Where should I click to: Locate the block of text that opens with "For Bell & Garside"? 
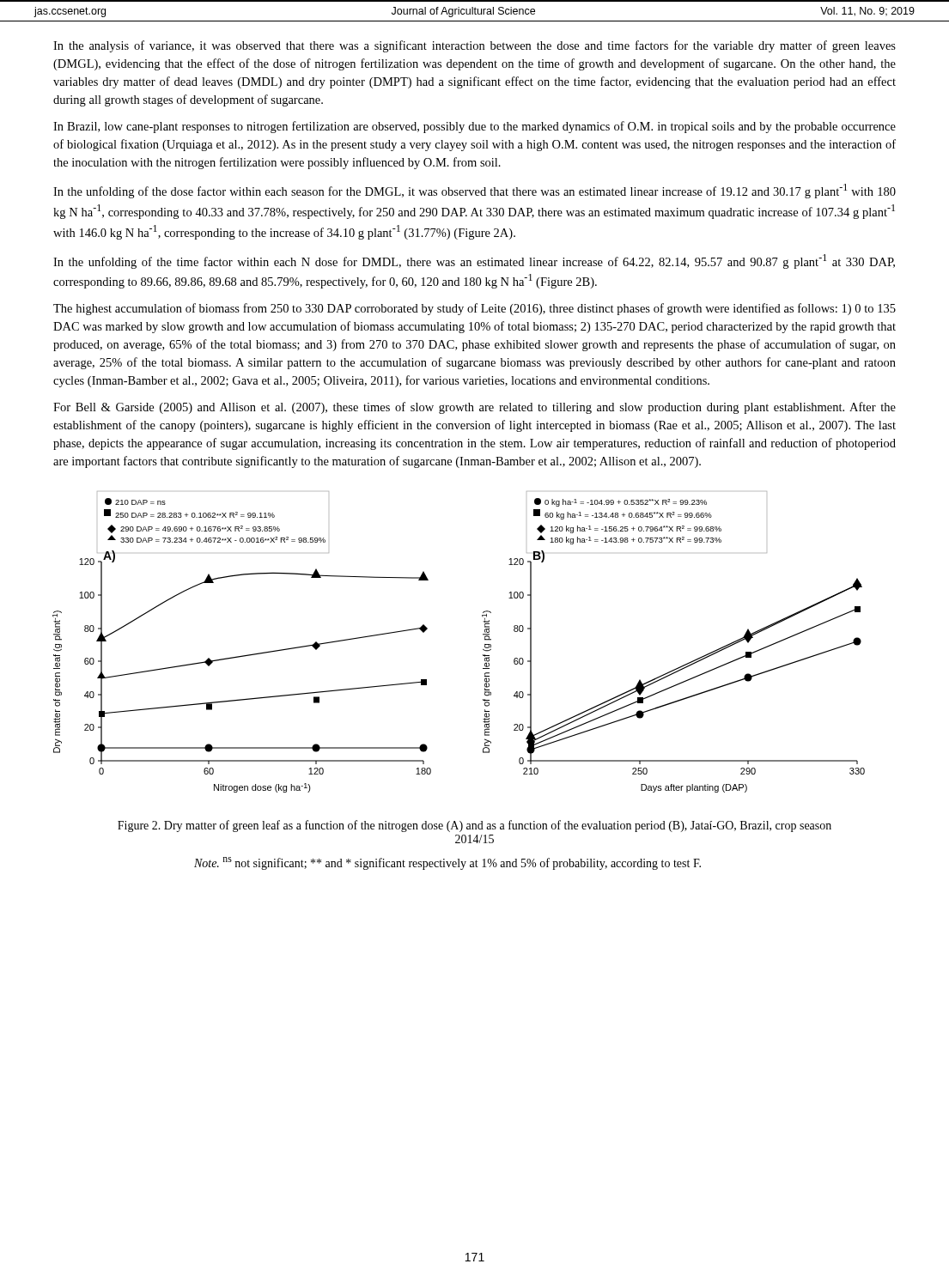(474, 435)
